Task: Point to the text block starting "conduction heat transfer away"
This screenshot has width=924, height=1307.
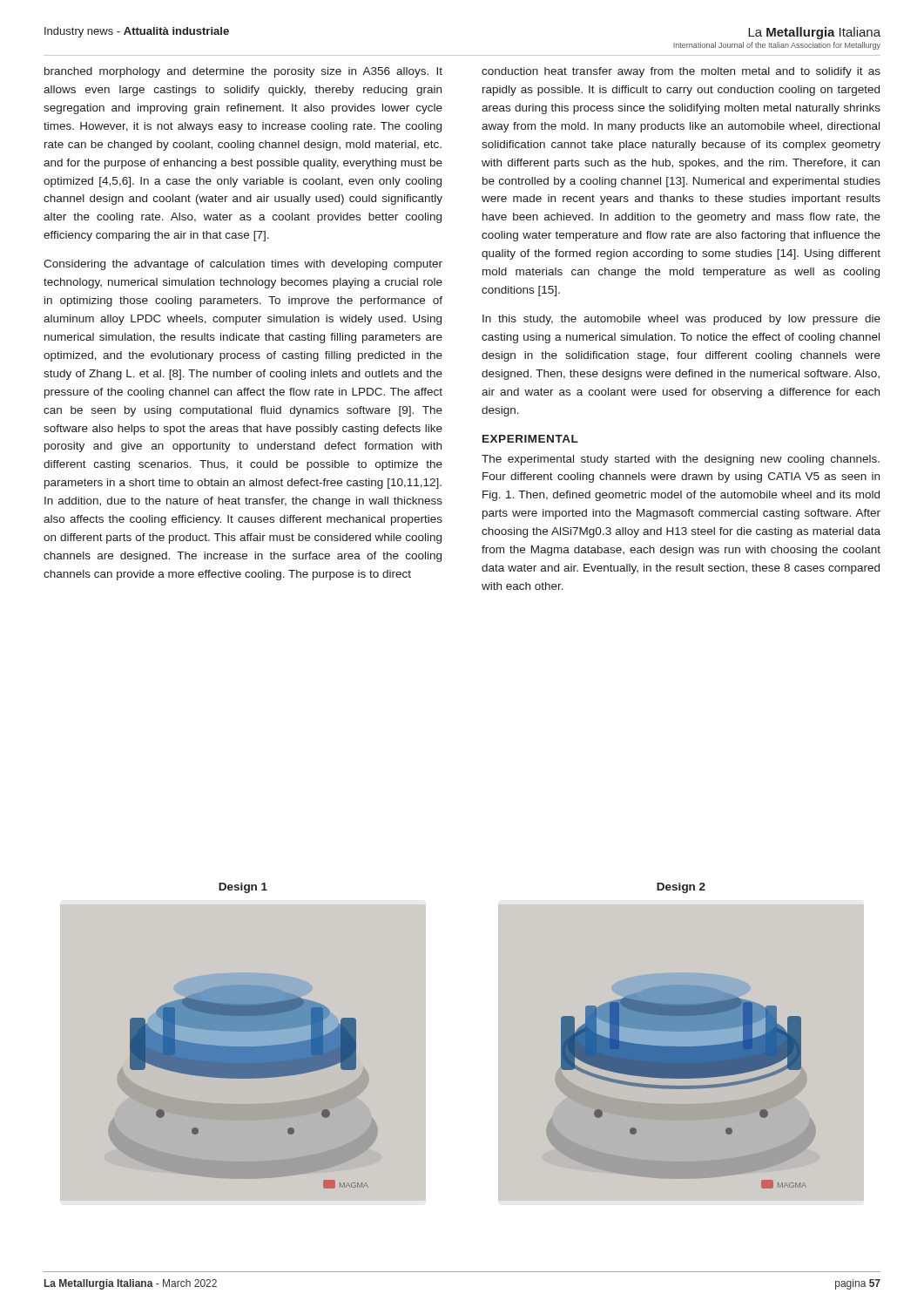Action: tap(681, 180)
